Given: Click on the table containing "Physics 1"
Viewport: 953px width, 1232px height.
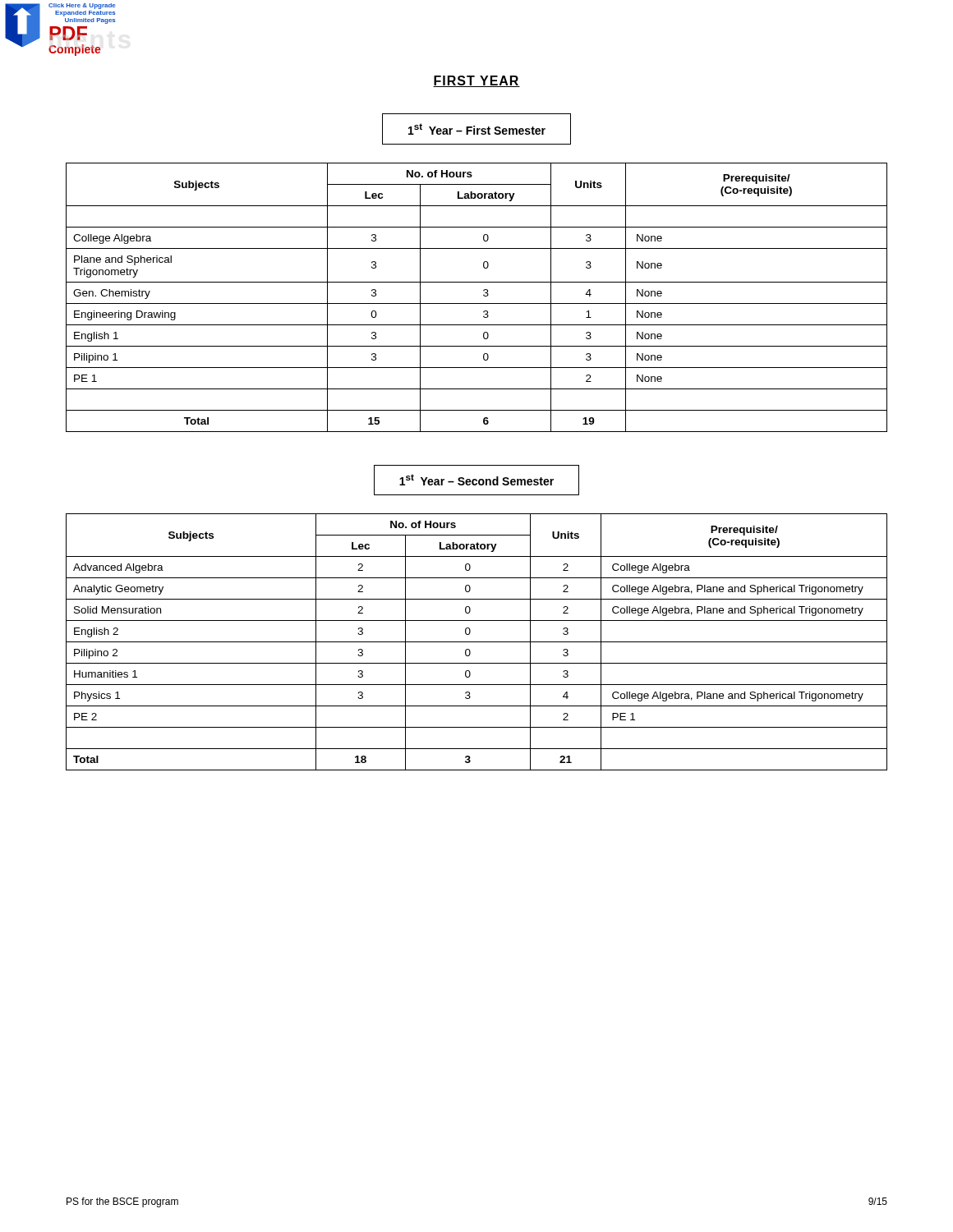Looking at the screenshot, I should [x=476, y=642].
